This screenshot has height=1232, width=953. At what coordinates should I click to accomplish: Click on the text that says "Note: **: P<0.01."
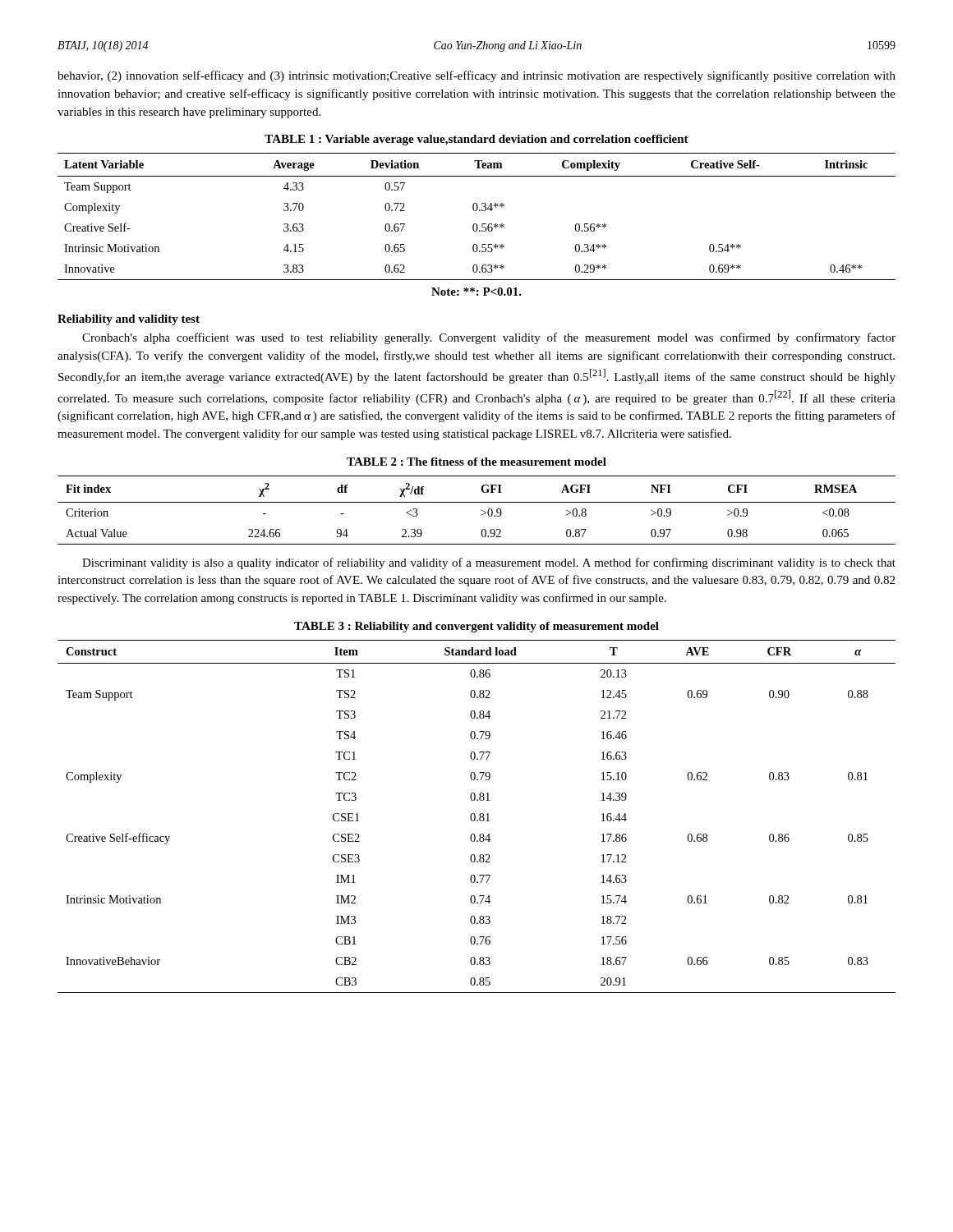[x=476, y=292]
